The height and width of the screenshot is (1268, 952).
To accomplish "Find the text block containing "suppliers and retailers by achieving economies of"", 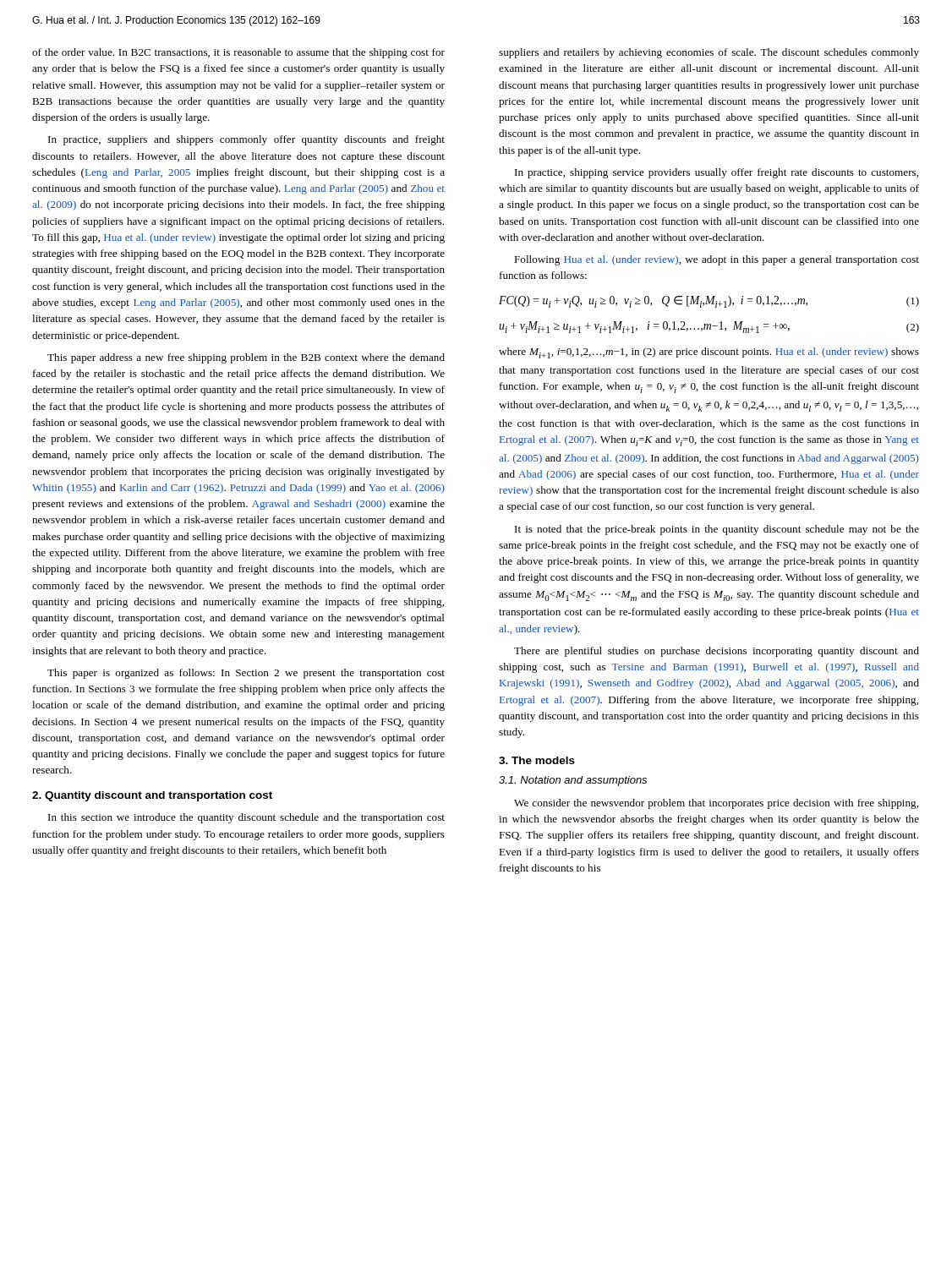I will click(709, 164).
